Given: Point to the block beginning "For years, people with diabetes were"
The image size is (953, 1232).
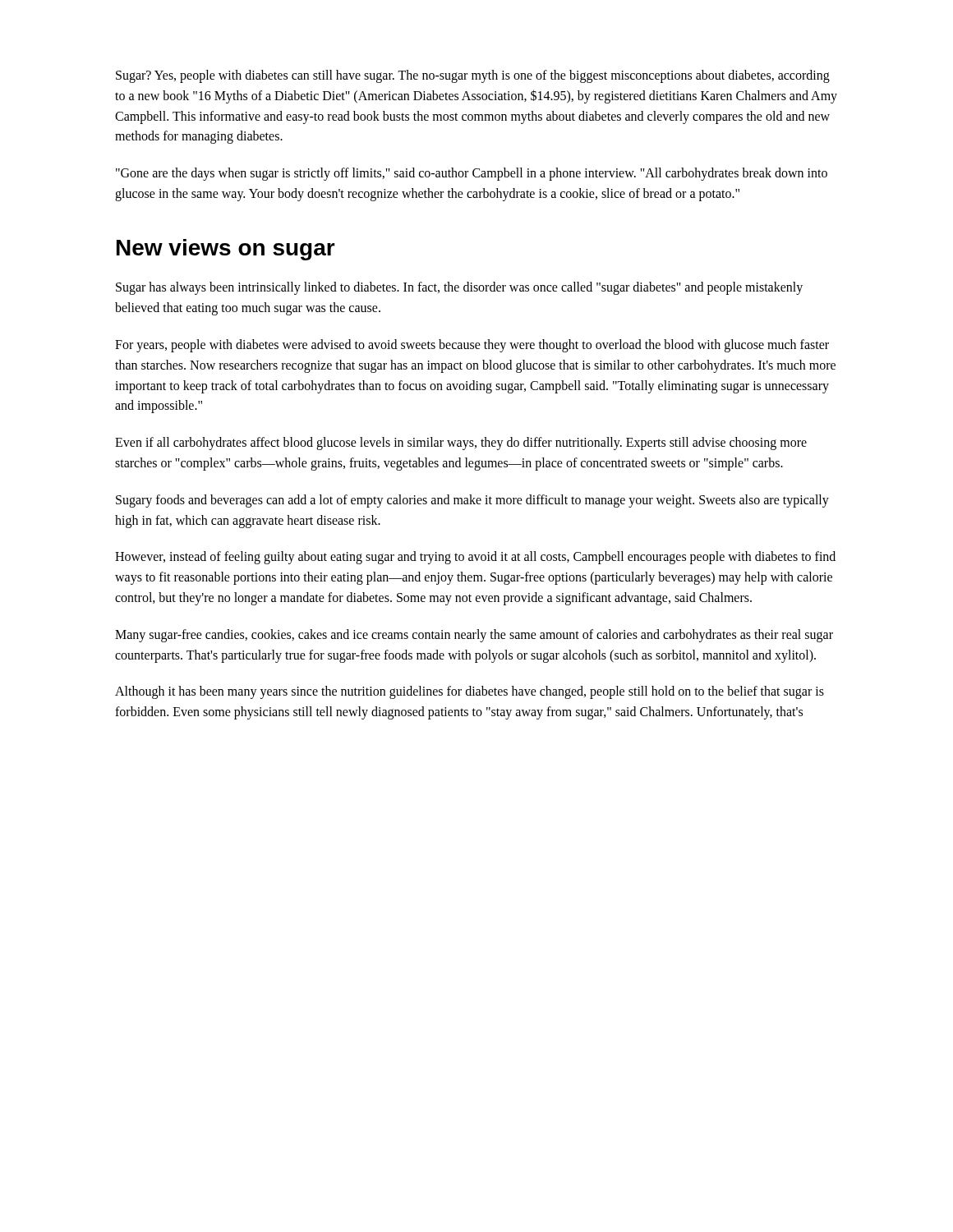Looking at the screenshot, I should pyautogui.click(x=476, y=375).
